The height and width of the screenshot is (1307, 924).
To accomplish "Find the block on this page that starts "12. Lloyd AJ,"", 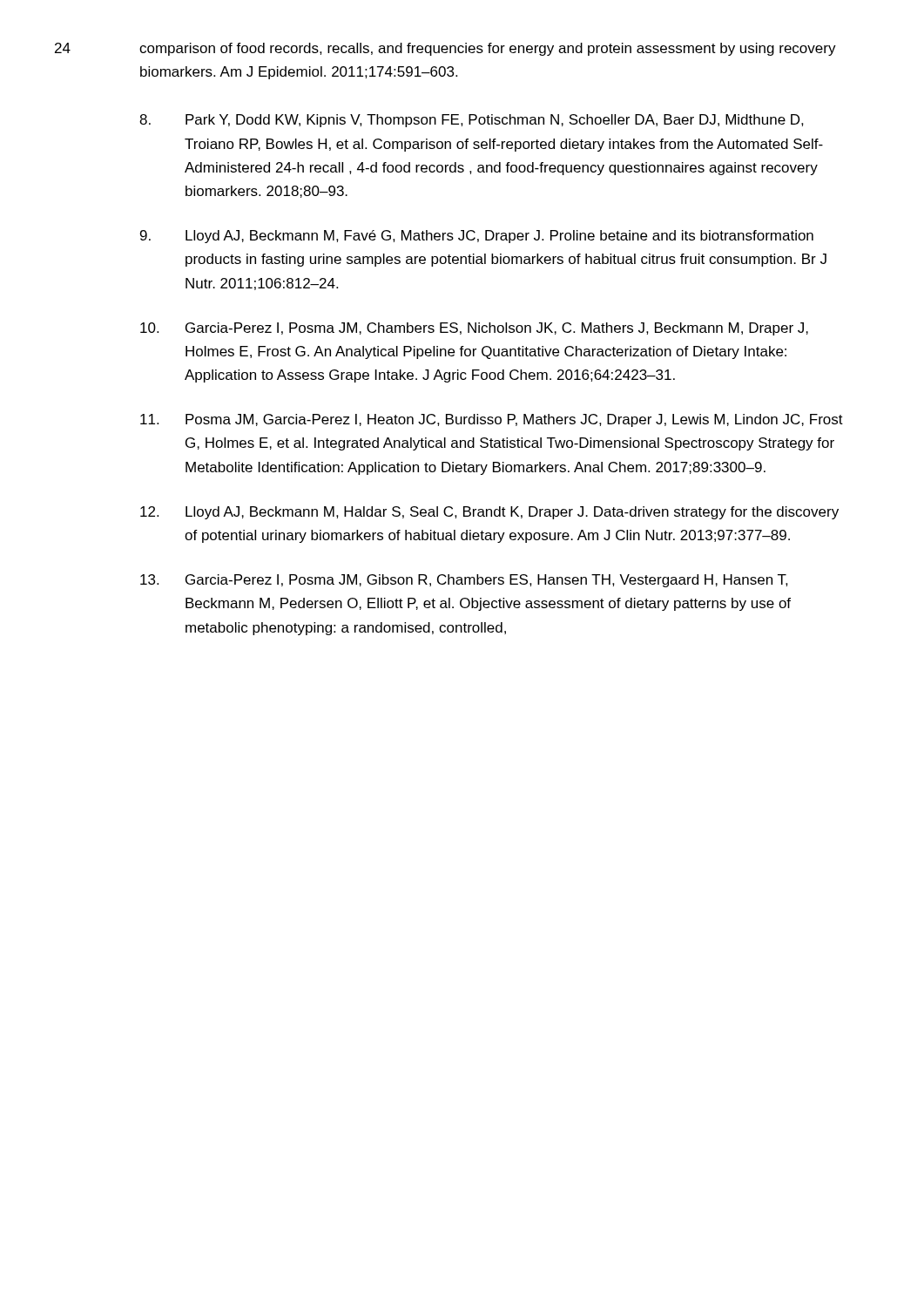I will click(497, 524).
